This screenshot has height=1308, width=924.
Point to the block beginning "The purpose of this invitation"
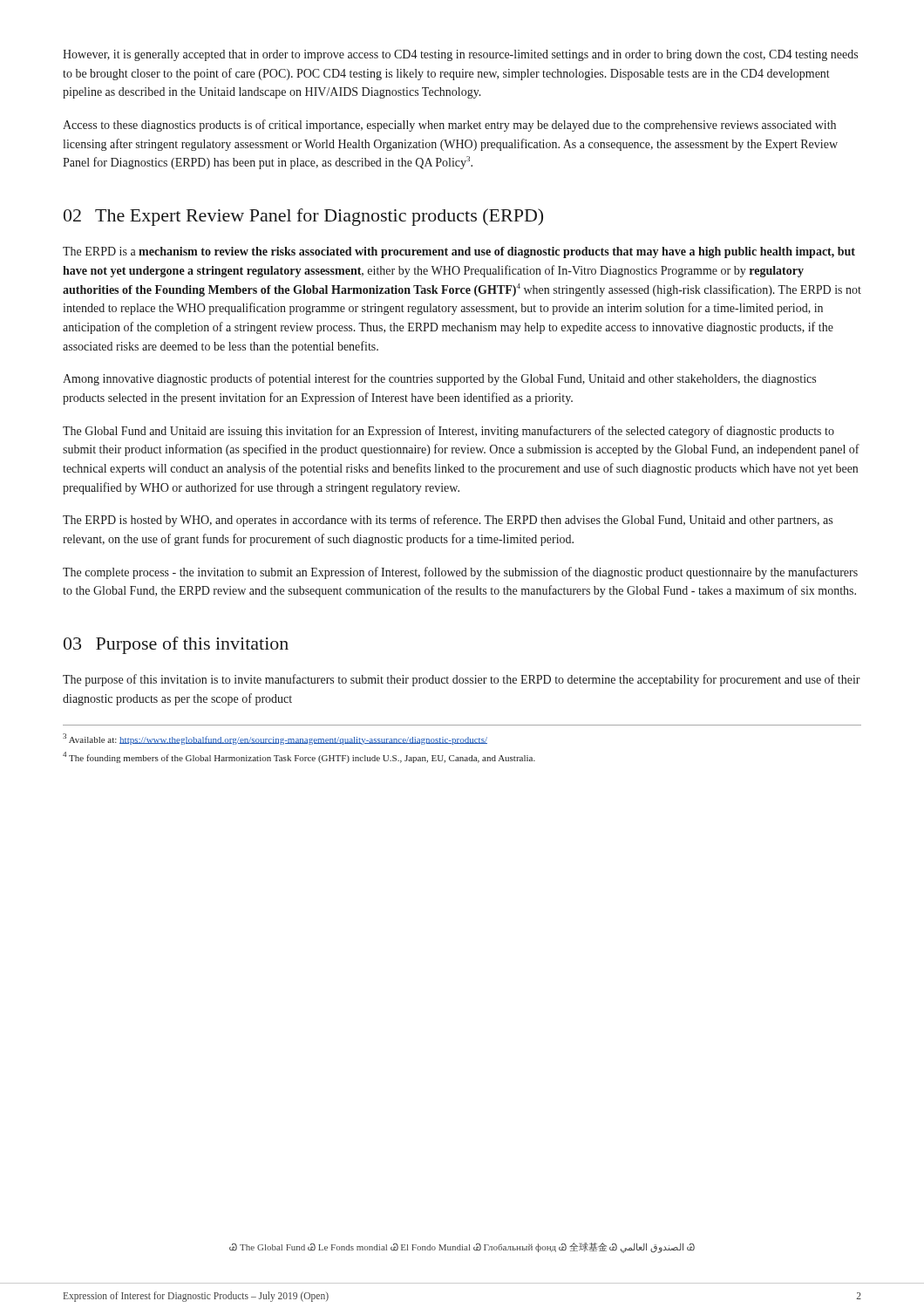pos(462,690)
